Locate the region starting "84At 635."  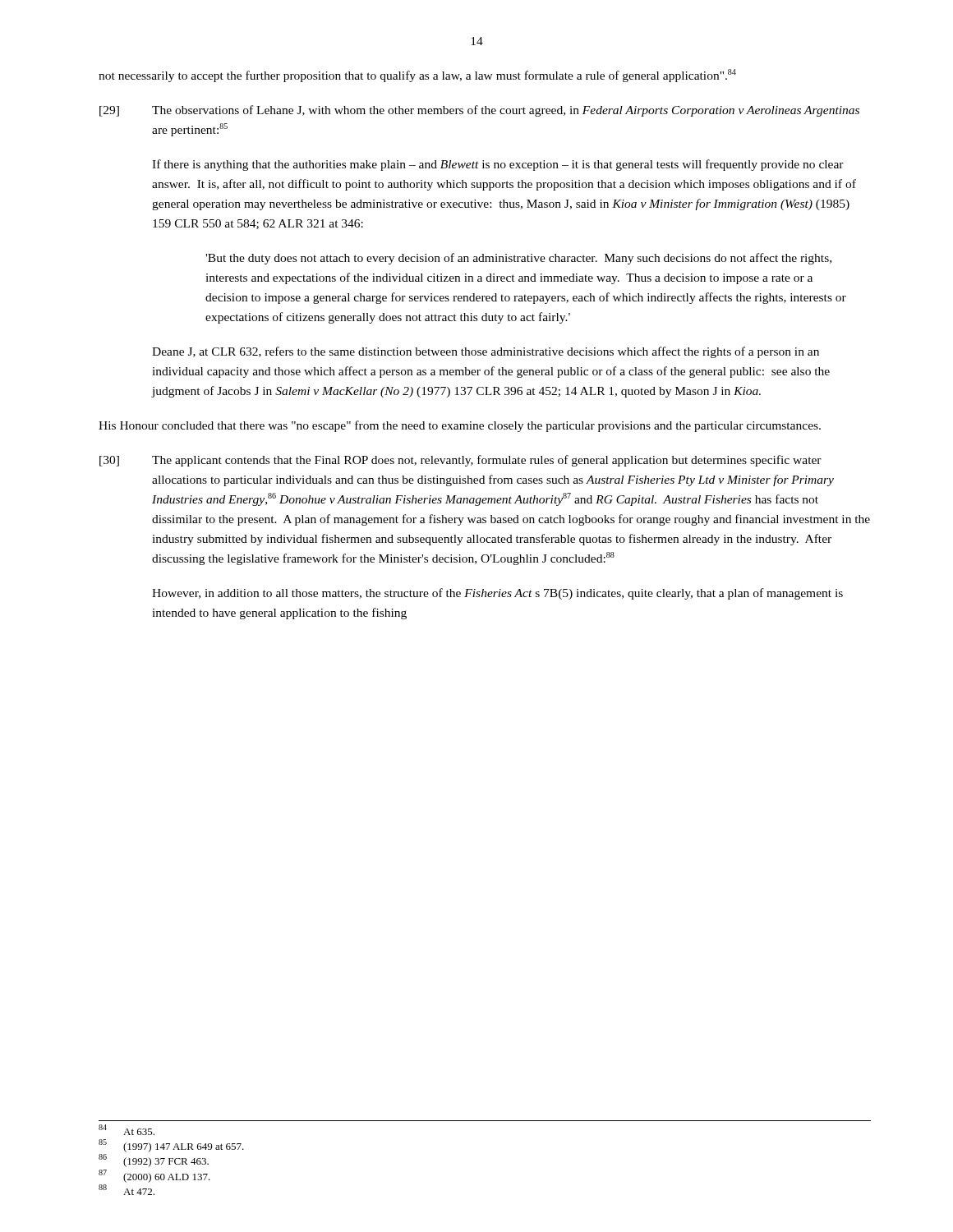point(485,1132)
